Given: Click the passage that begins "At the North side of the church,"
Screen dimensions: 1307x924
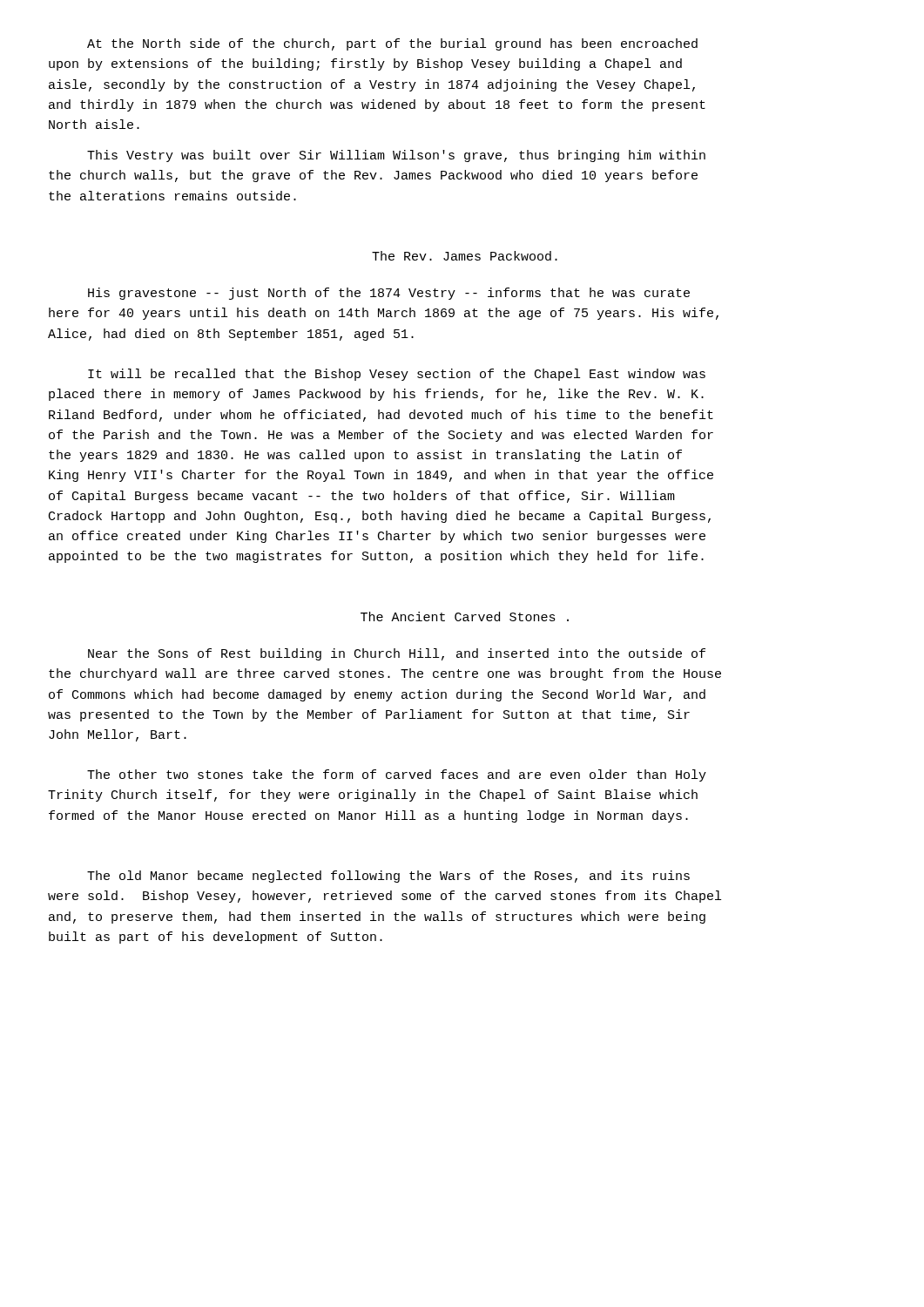Looking at the screenshot, I should click(x=377, y=85).
